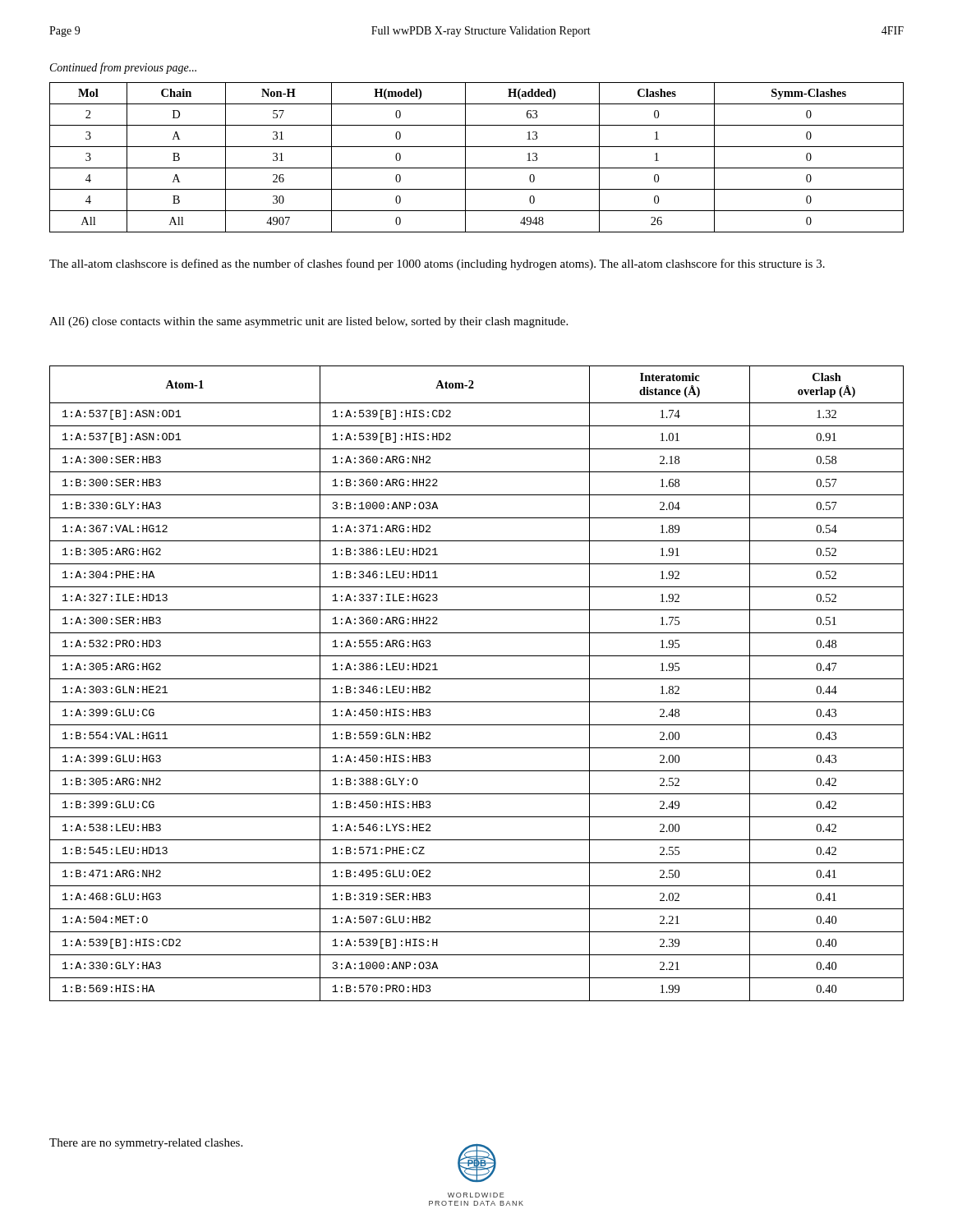This screenshot has height=1232, width=953.
Task: Find the block on this page that starts "There are no symmetry-related"
Action: pyautogui.click(x=146, y=1142)
